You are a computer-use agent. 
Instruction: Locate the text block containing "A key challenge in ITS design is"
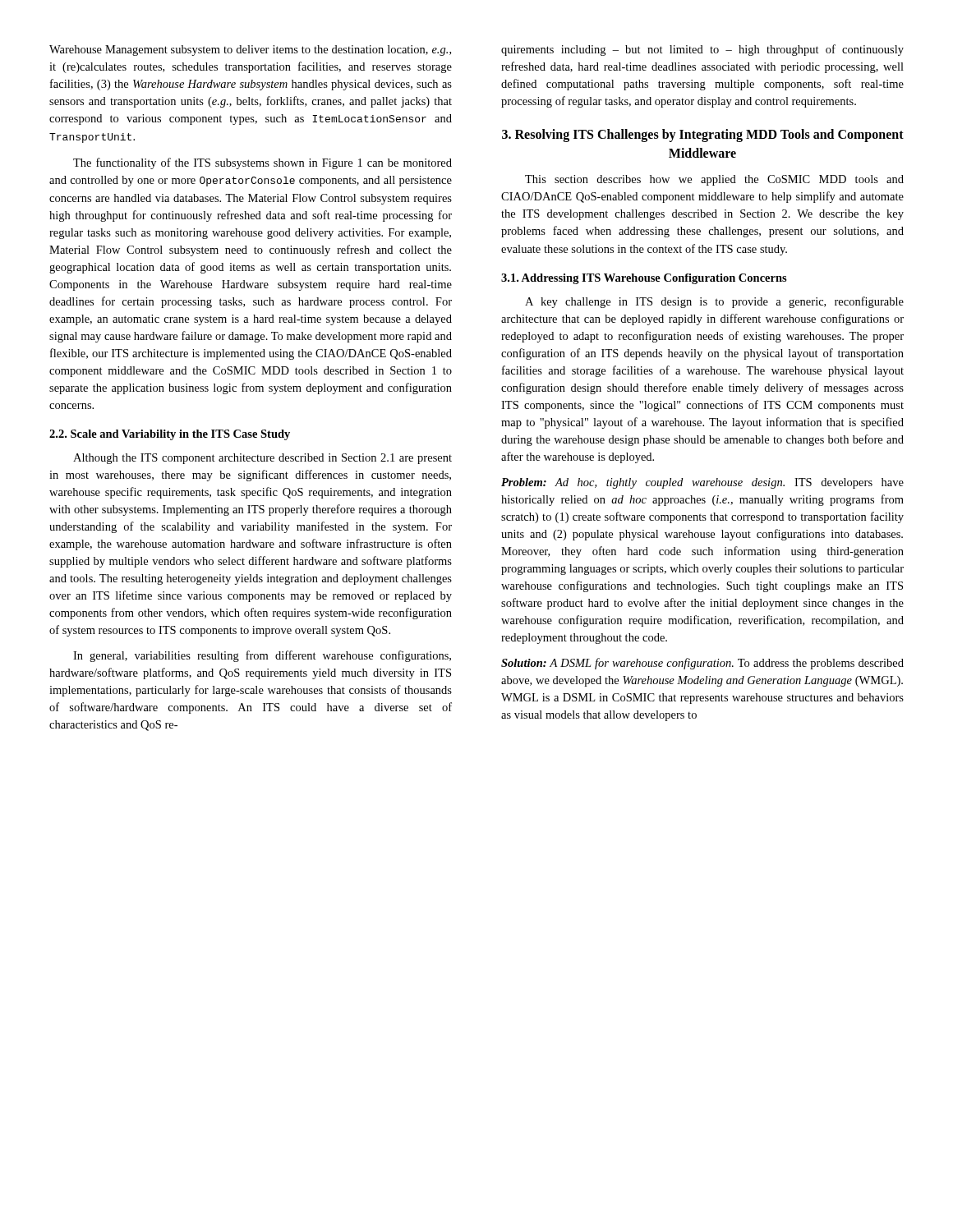tap(702, 379)
